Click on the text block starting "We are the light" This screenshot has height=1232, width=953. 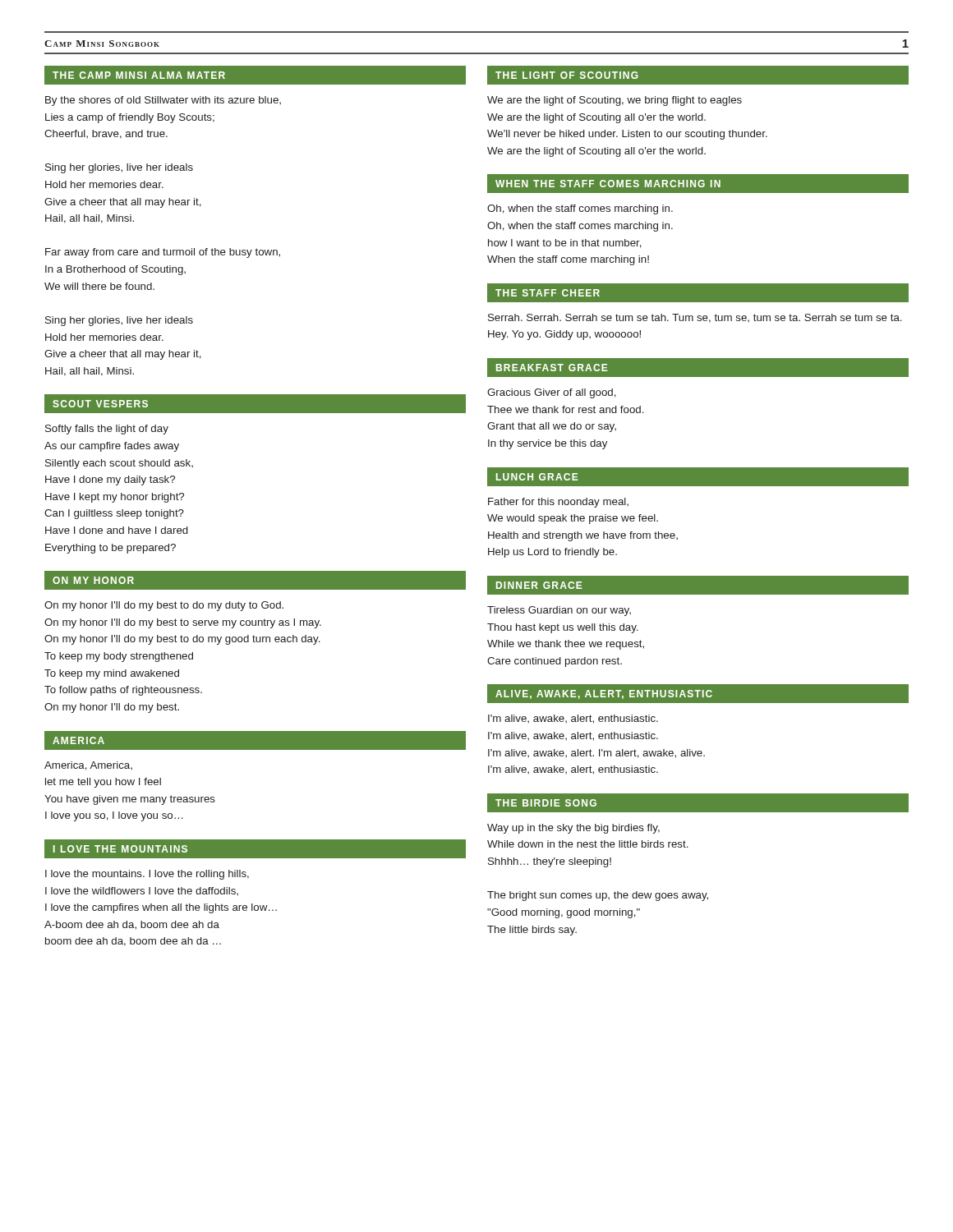[x=628, y=125]
